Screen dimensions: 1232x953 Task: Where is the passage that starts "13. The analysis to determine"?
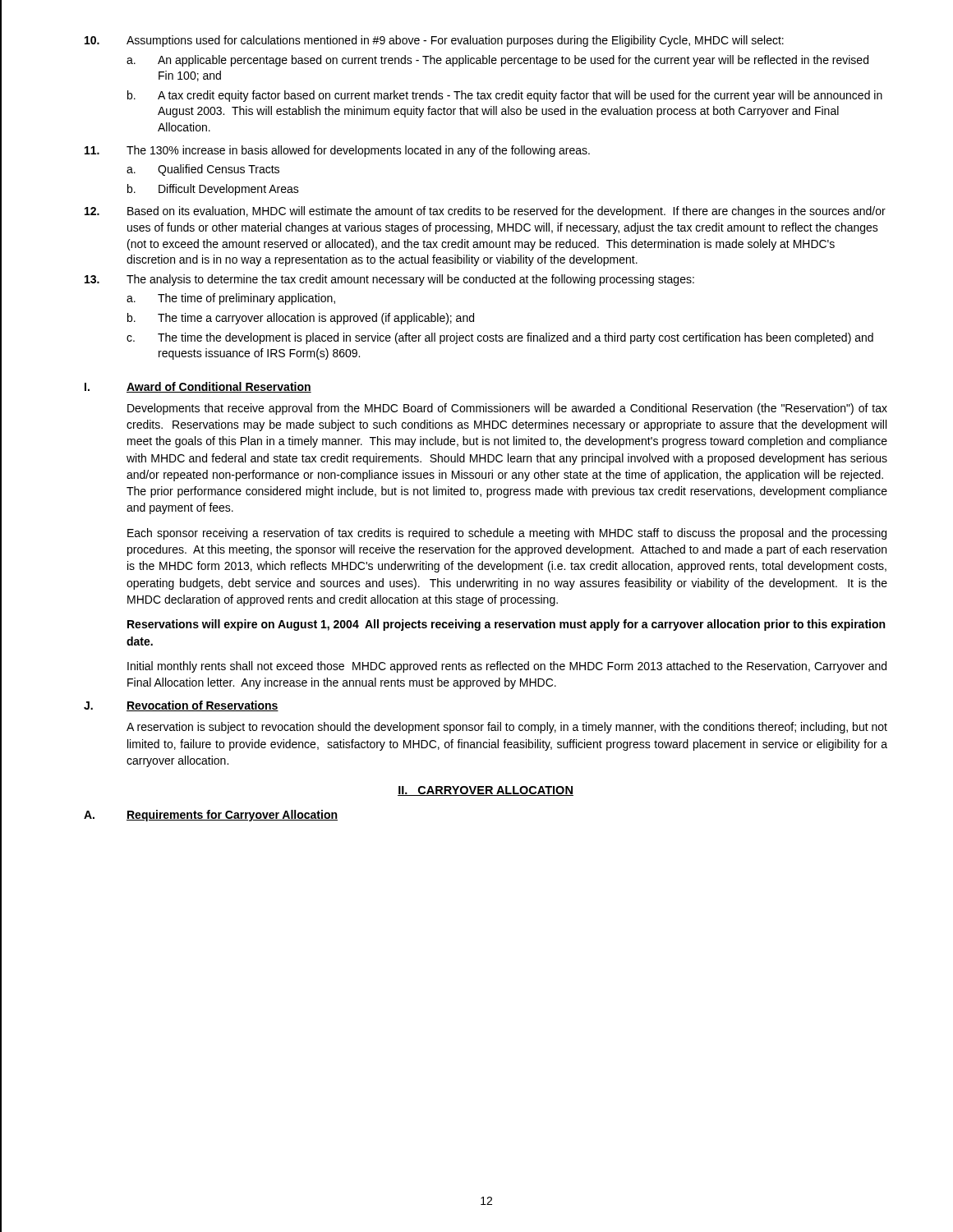tap(389, 280)
